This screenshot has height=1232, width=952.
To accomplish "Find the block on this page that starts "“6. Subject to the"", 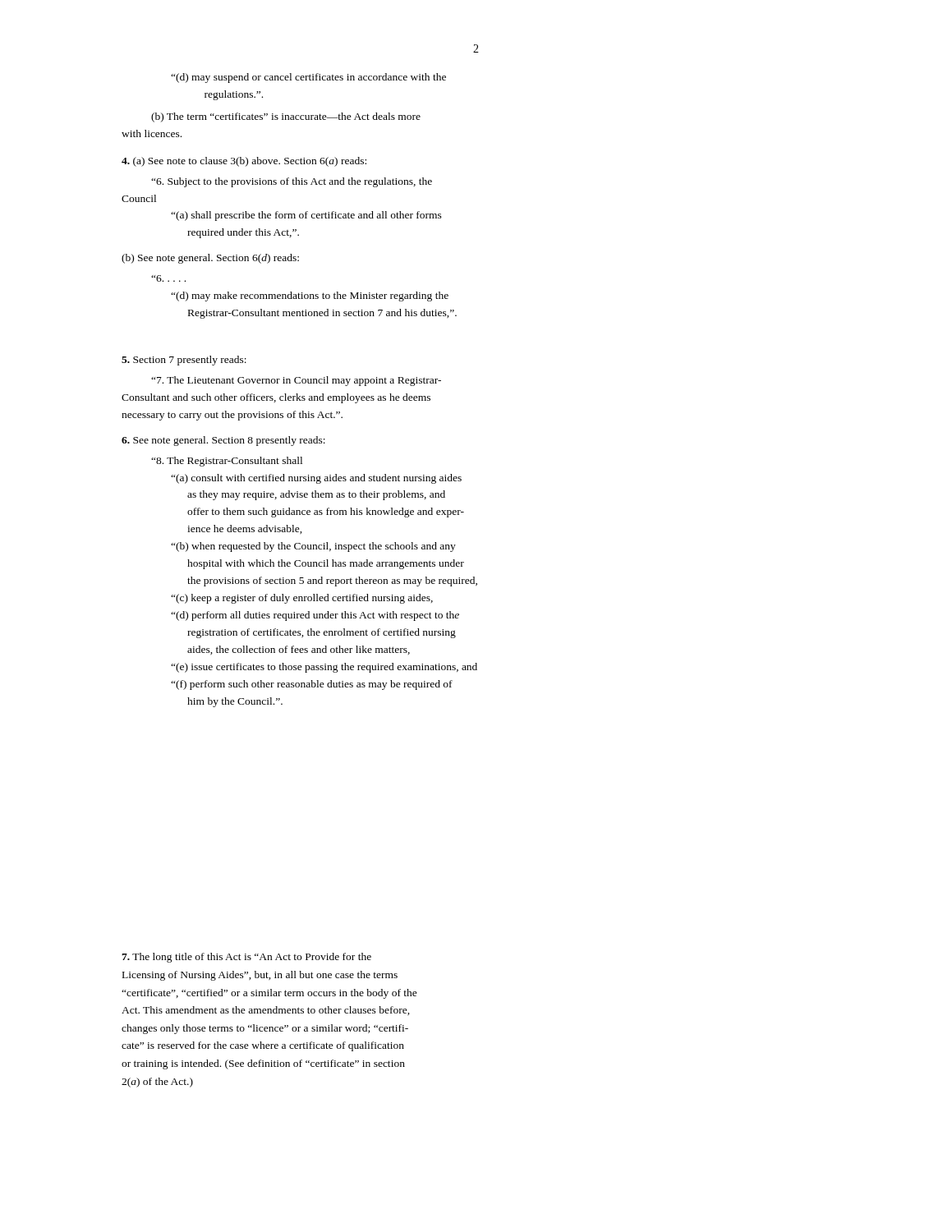I will [x=292, y=182].
